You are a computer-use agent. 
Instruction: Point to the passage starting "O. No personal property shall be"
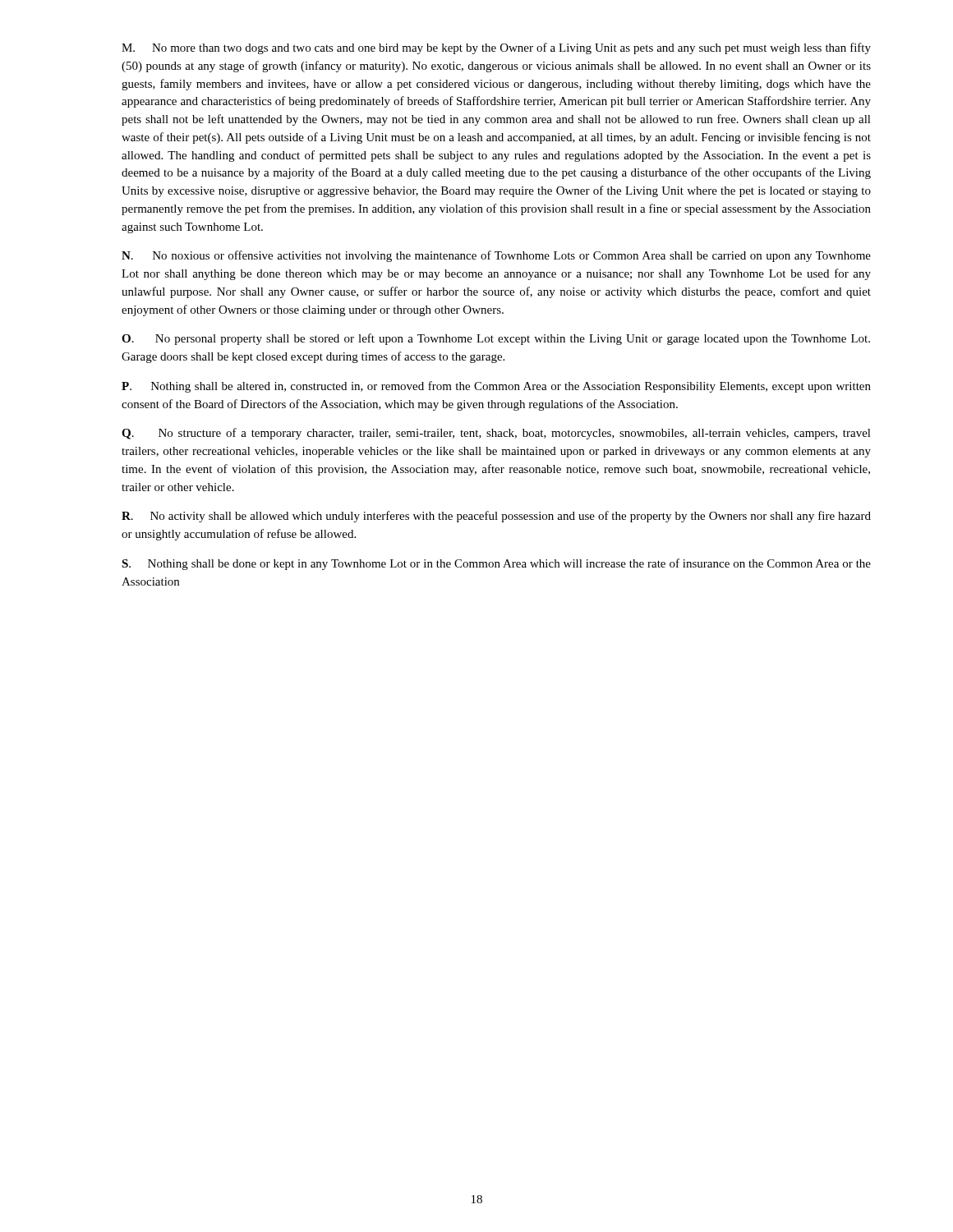point(496,348)
